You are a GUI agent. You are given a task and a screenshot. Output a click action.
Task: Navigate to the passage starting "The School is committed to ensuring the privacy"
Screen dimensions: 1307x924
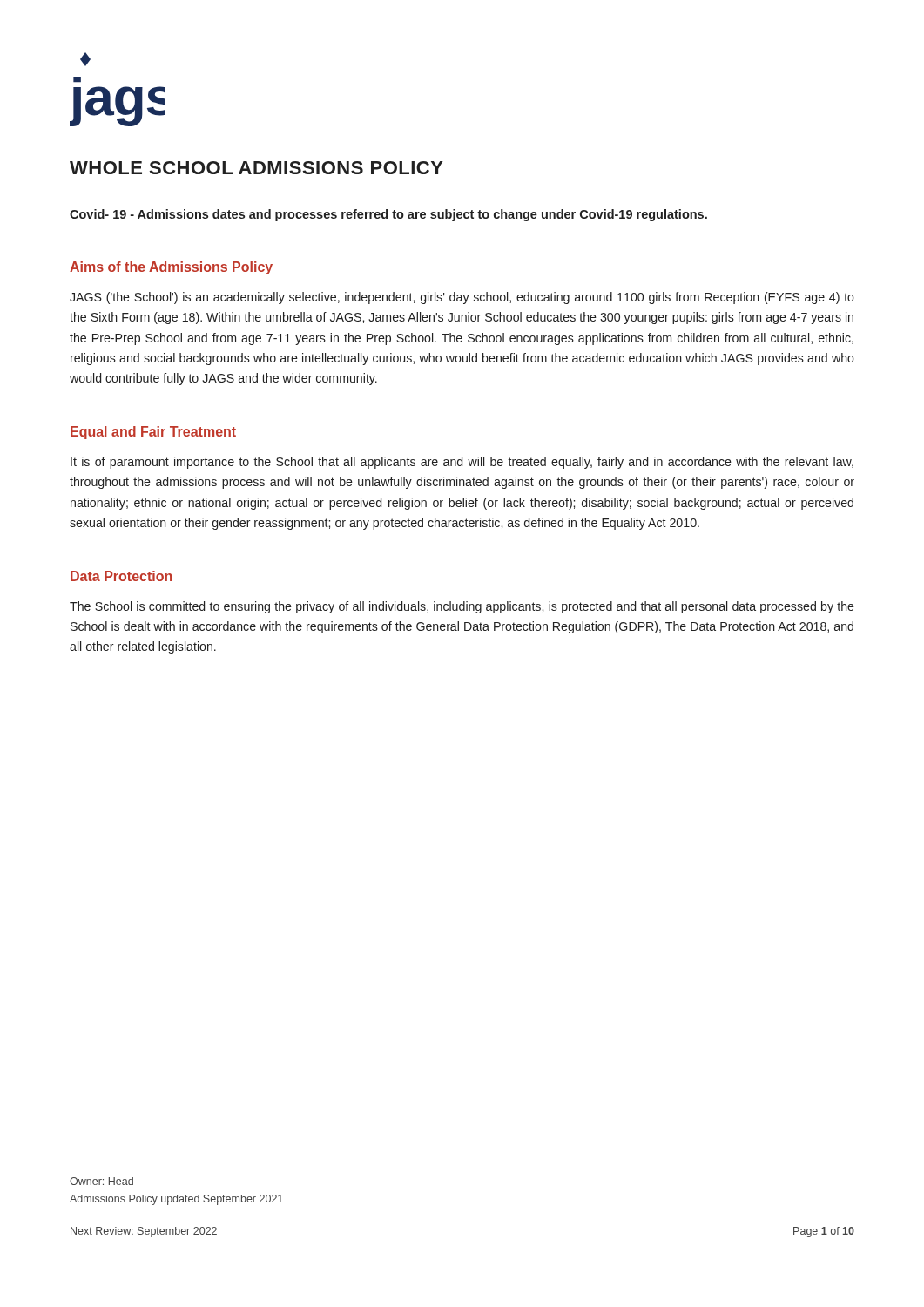tap(462, 627)
